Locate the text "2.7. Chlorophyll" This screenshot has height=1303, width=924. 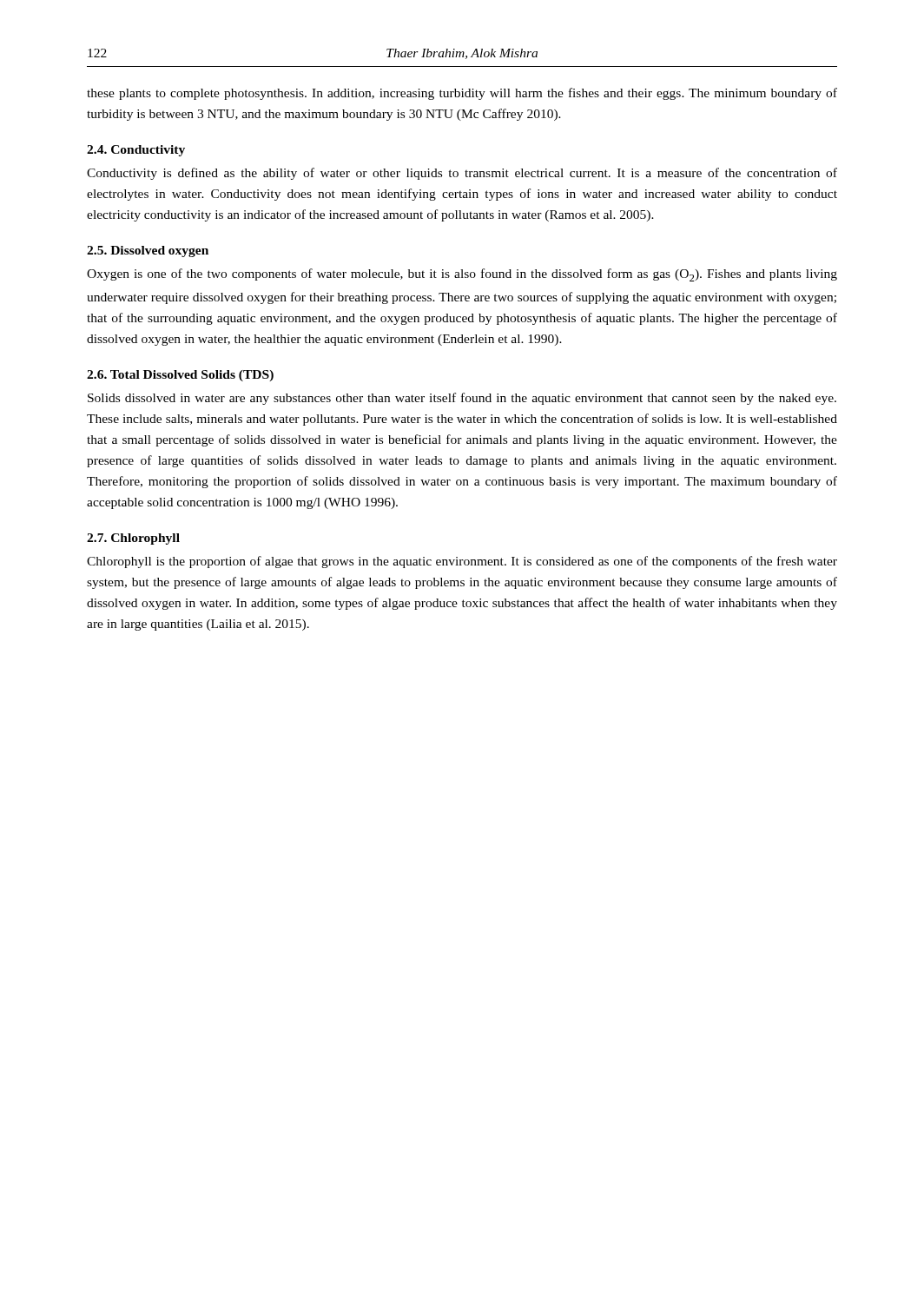click(133, 538)
